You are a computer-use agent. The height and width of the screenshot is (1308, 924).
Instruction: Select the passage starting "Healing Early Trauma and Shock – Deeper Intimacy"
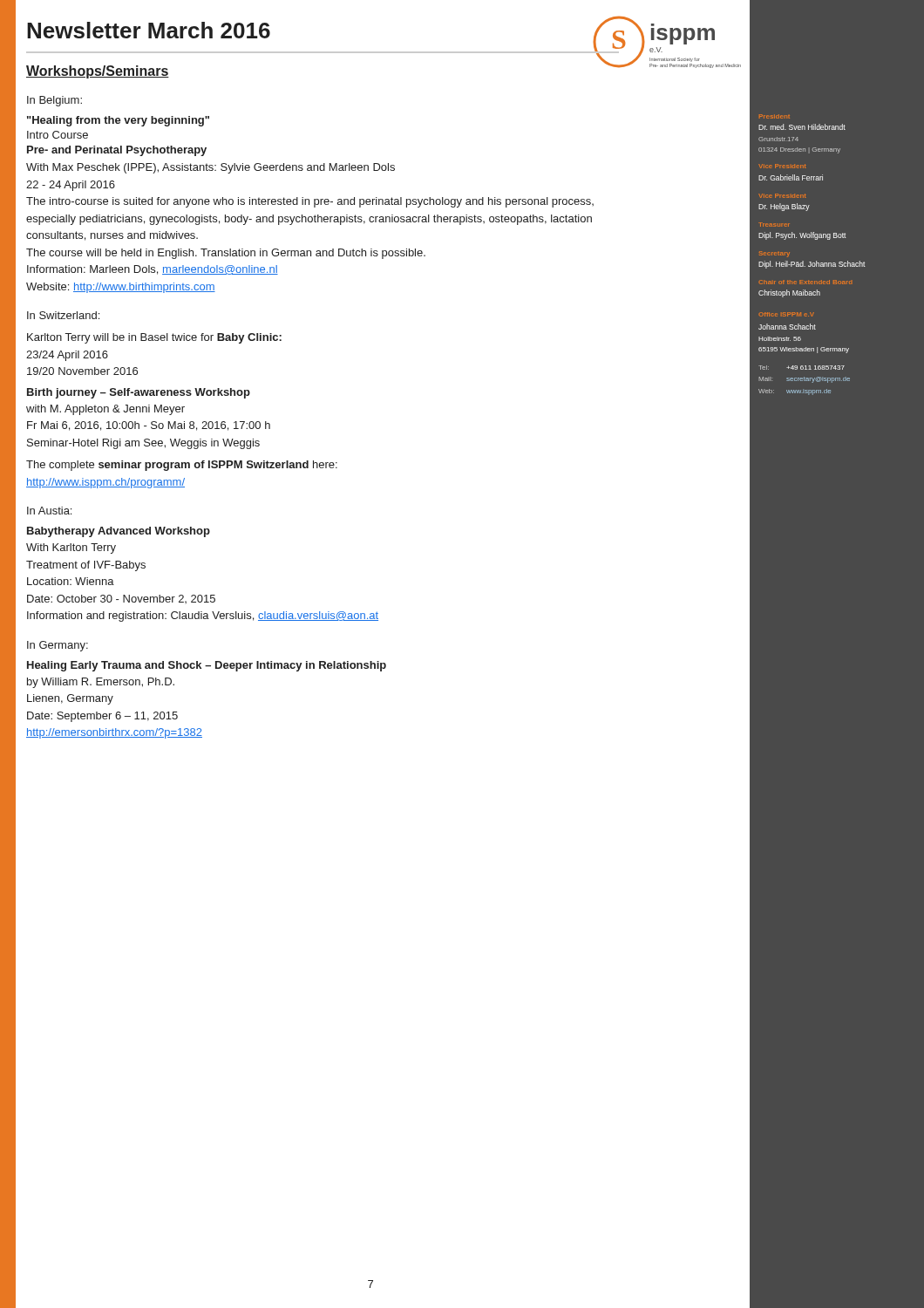tap(207, 666)
